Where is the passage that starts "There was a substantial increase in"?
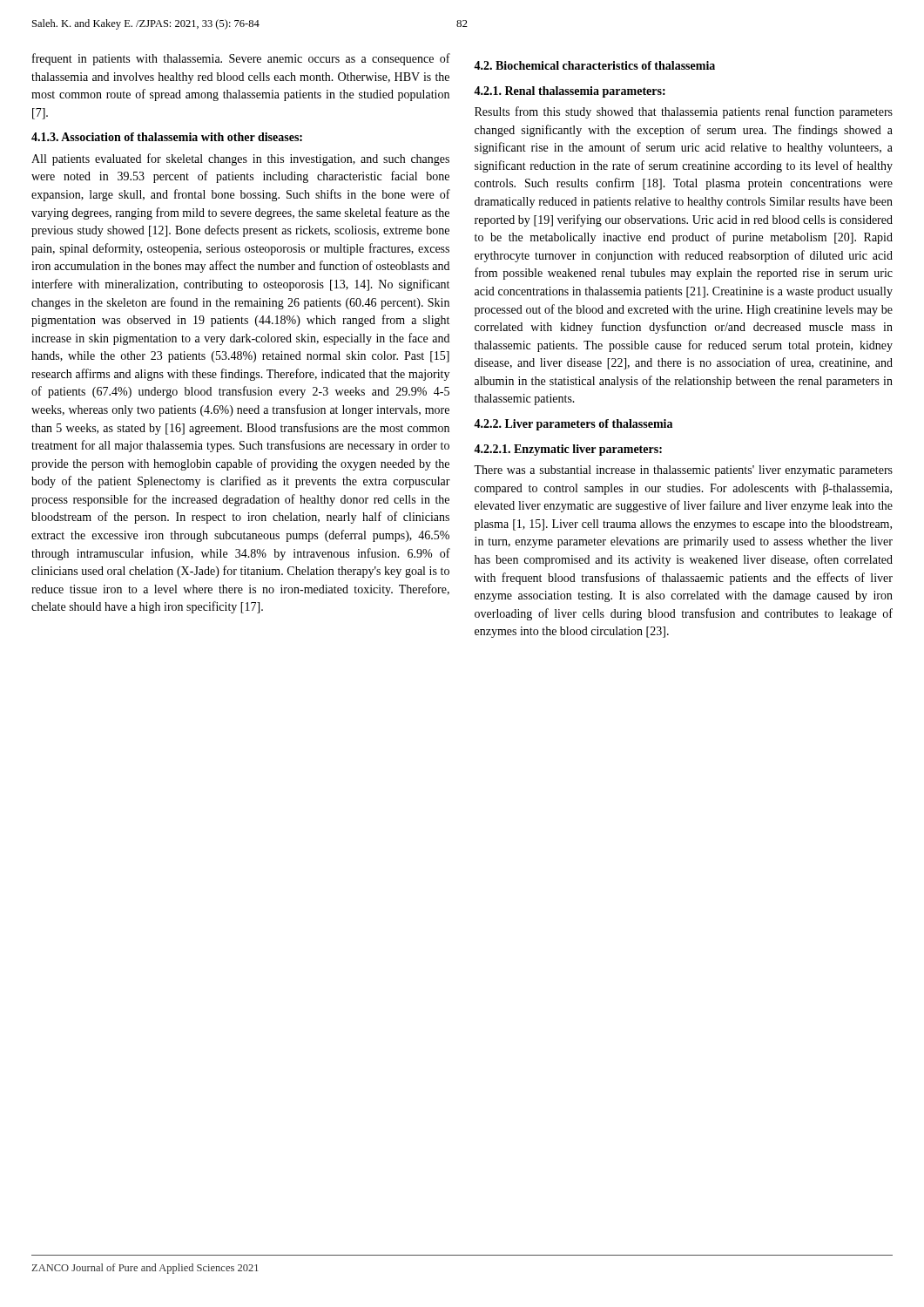Screen dimensions: 1307x924 coord(683,552)
